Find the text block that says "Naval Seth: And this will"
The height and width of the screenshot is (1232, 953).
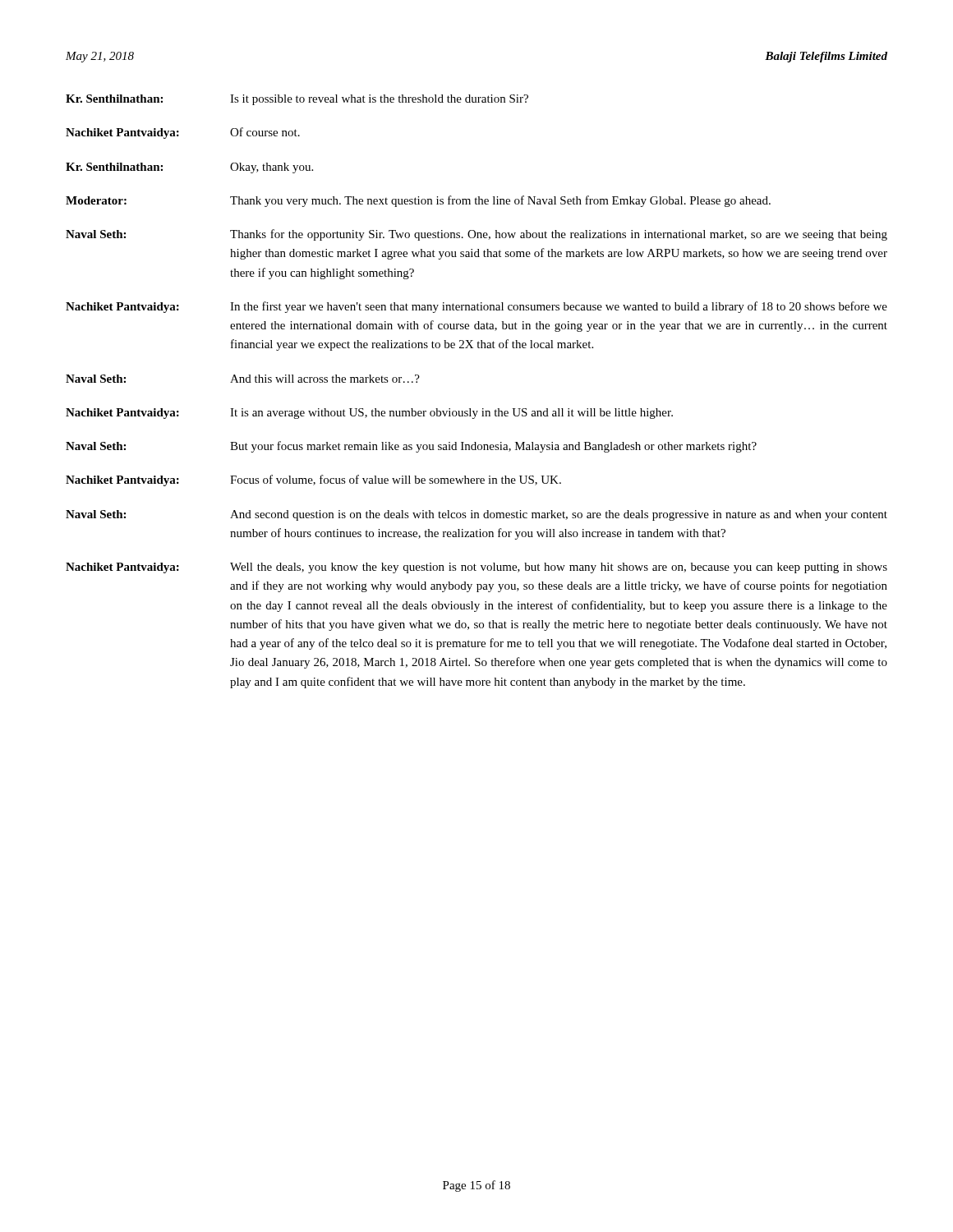[x=243, y=379]
